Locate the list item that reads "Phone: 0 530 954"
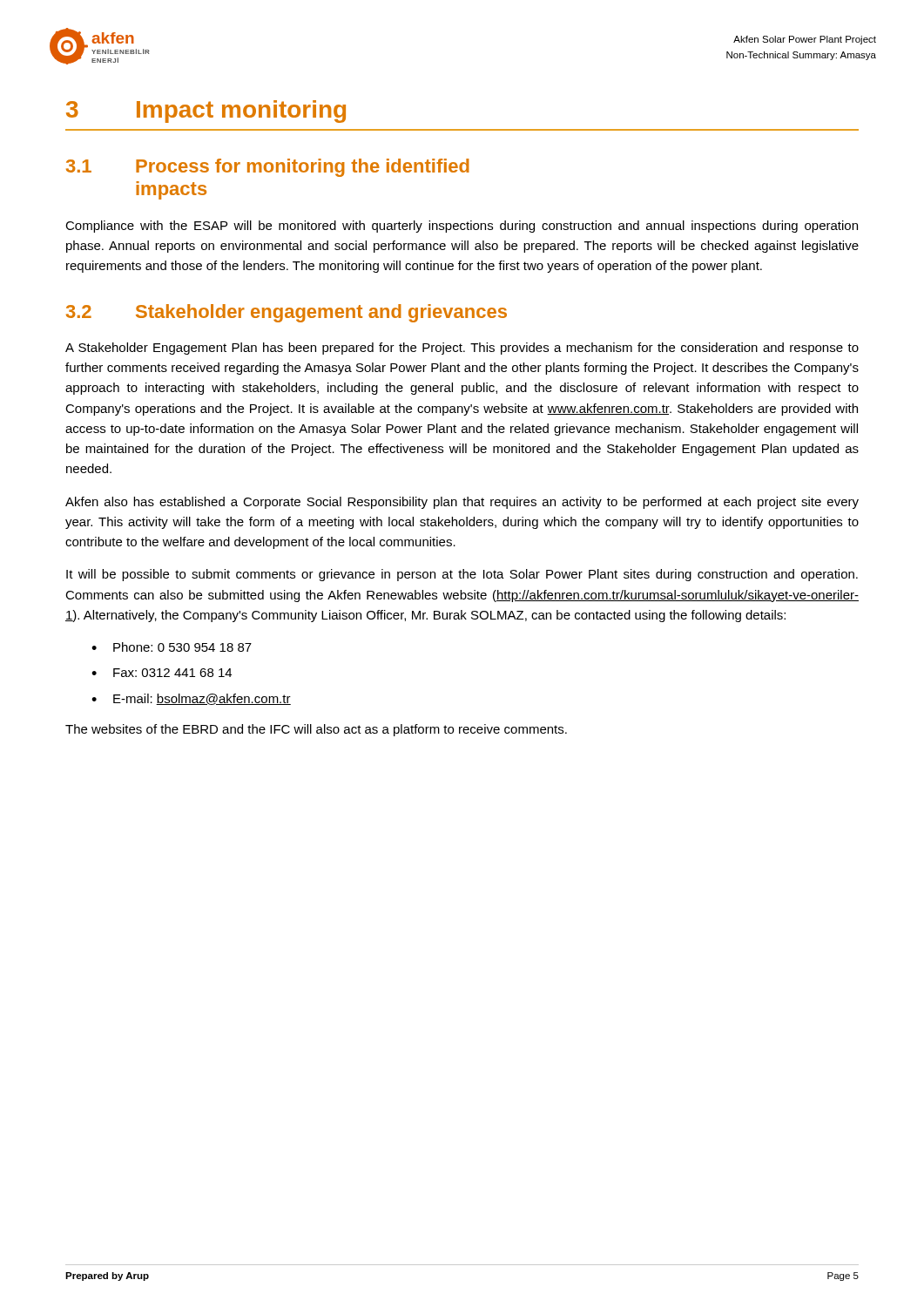 182,647
